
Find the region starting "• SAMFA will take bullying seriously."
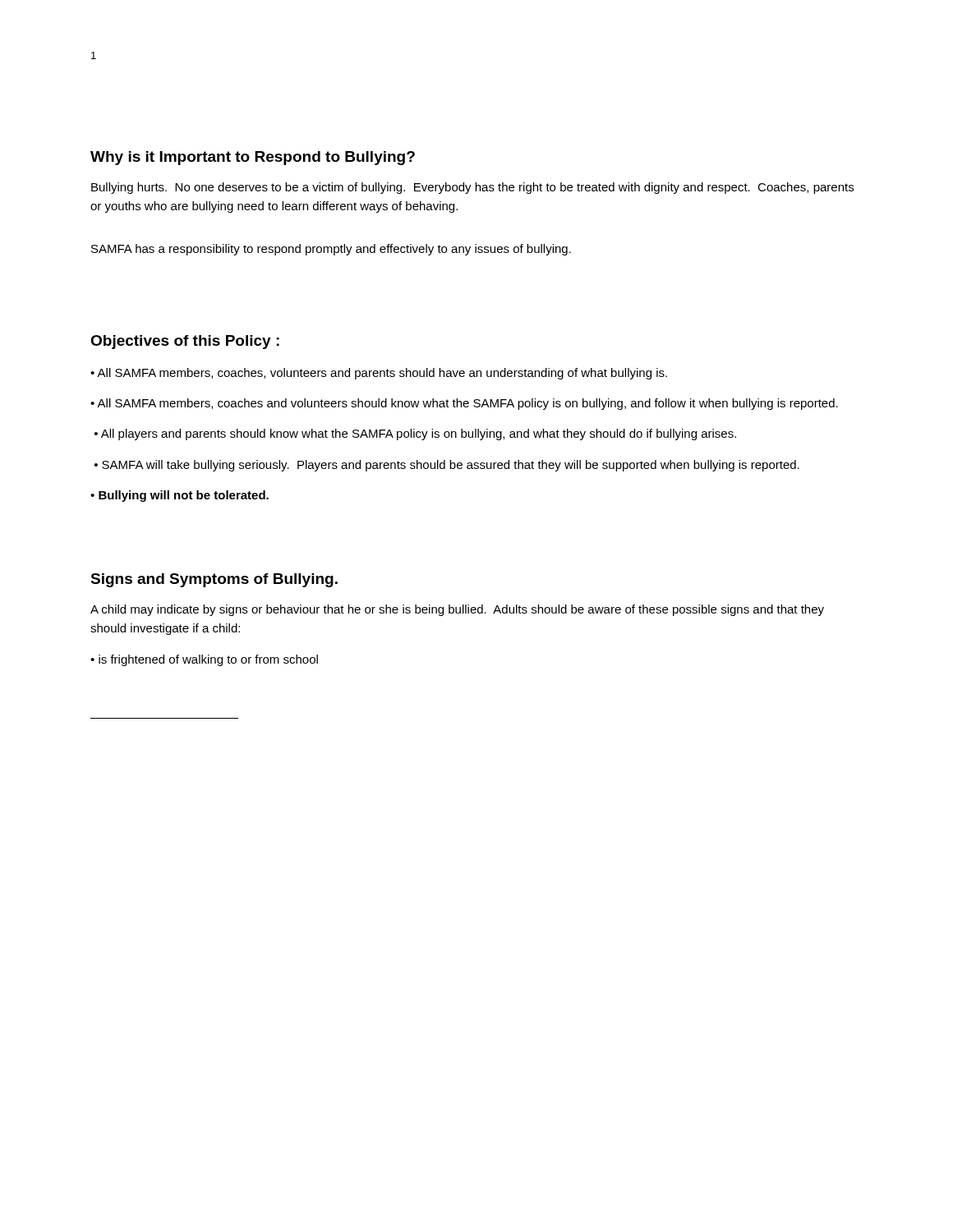pos(445,464)
